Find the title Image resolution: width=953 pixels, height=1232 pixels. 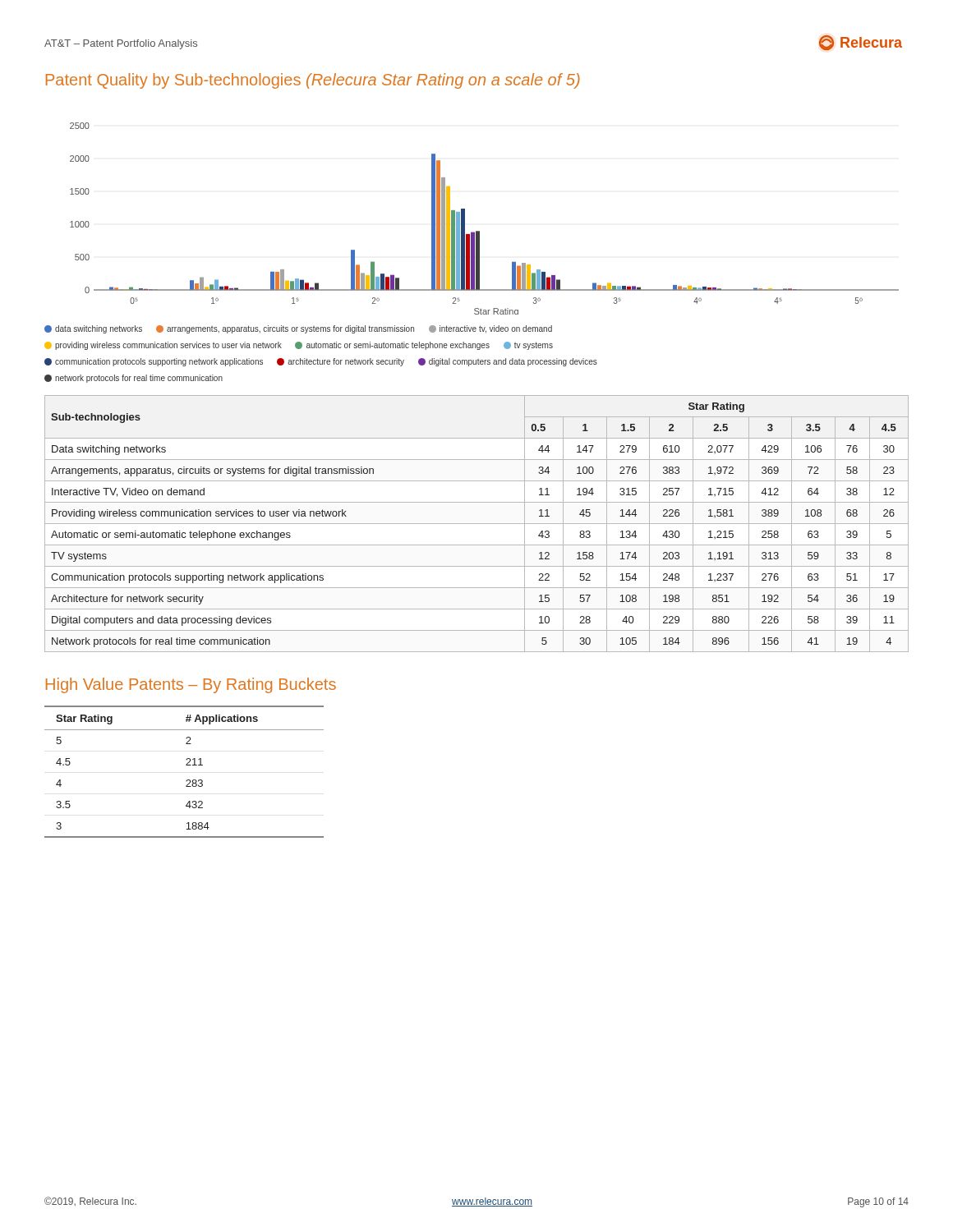(x=312, y=80)
